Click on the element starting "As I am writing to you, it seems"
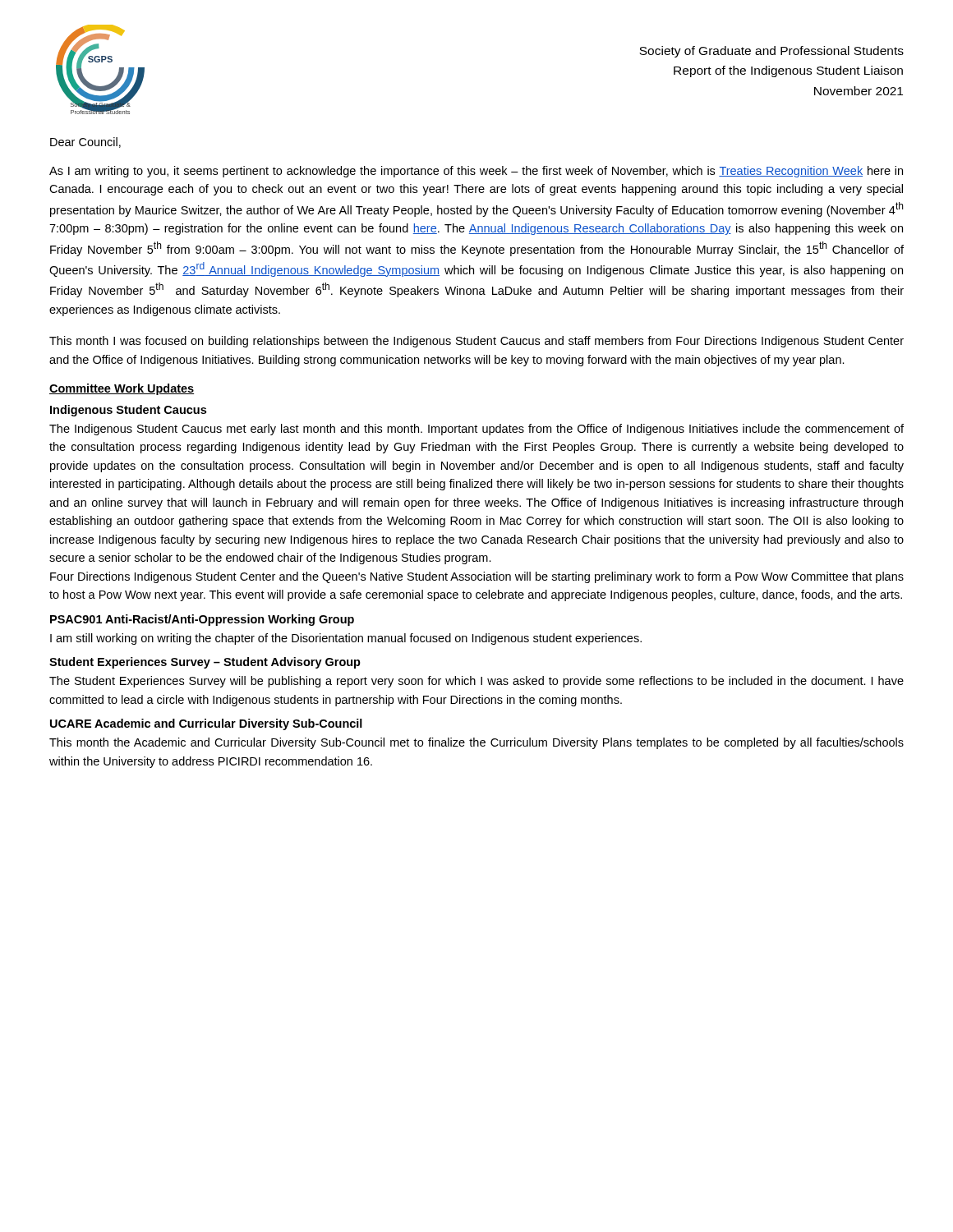The height and width of the screenshot is (1232, 953). 476,240
